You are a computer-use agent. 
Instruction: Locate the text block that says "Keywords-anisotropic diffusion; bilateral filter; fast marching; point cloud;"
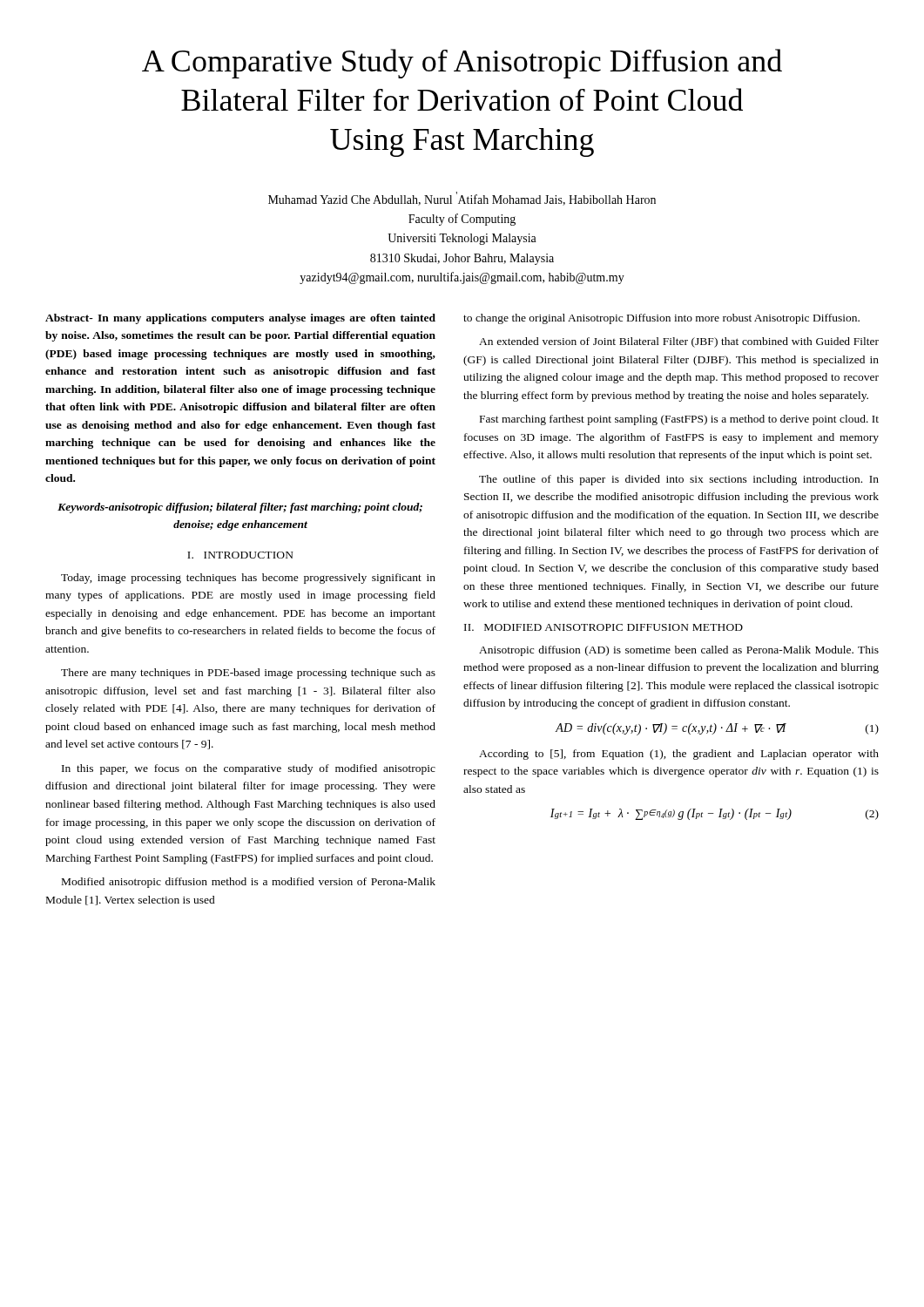click(240, 515)
